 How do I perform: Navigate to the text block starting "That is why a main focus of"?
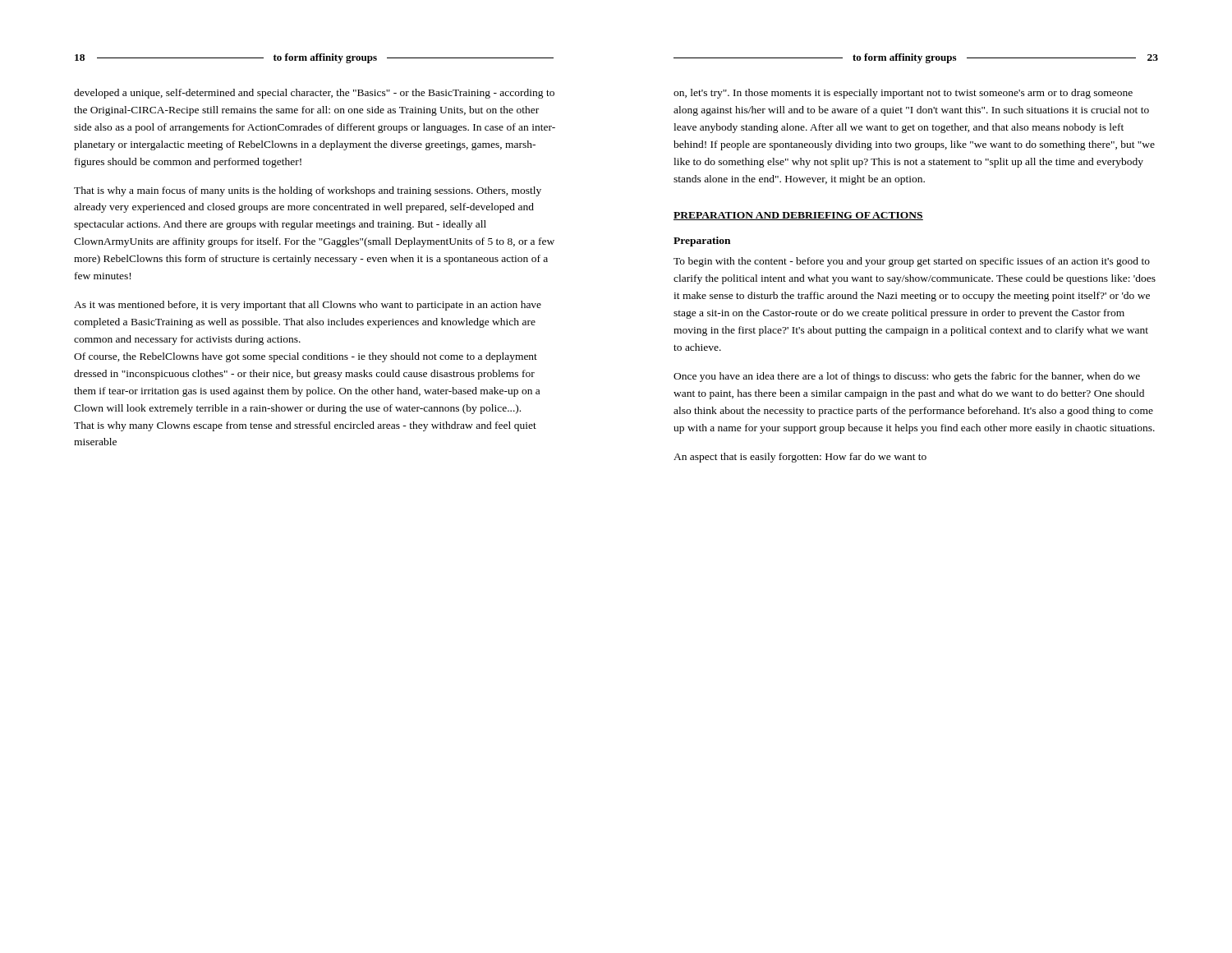pyautogui.click(x=314, y=233)
